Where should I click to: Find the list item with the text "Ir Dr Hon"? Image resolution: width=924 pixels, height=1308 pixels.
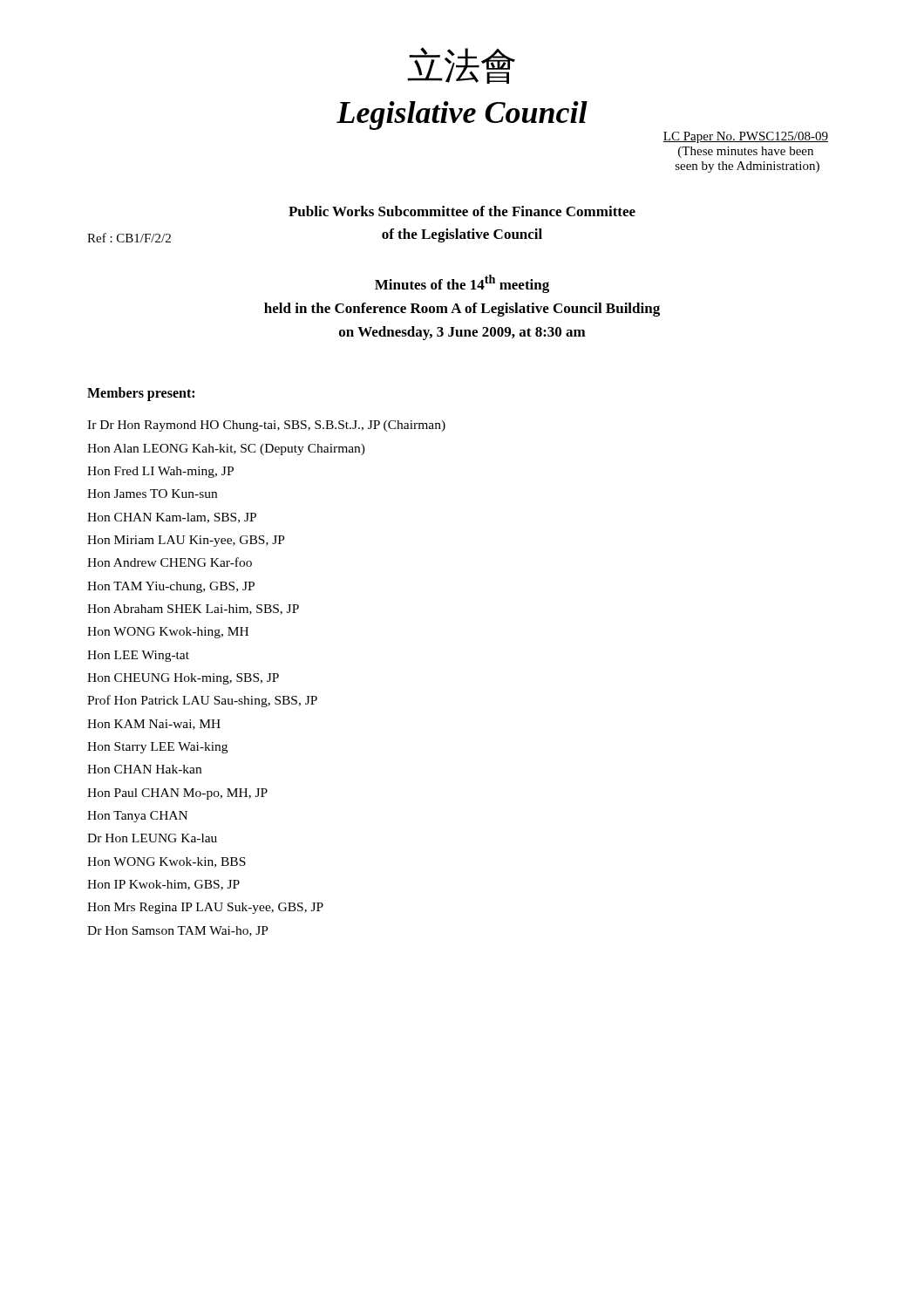pyautogui.click(x=266, y=424)
